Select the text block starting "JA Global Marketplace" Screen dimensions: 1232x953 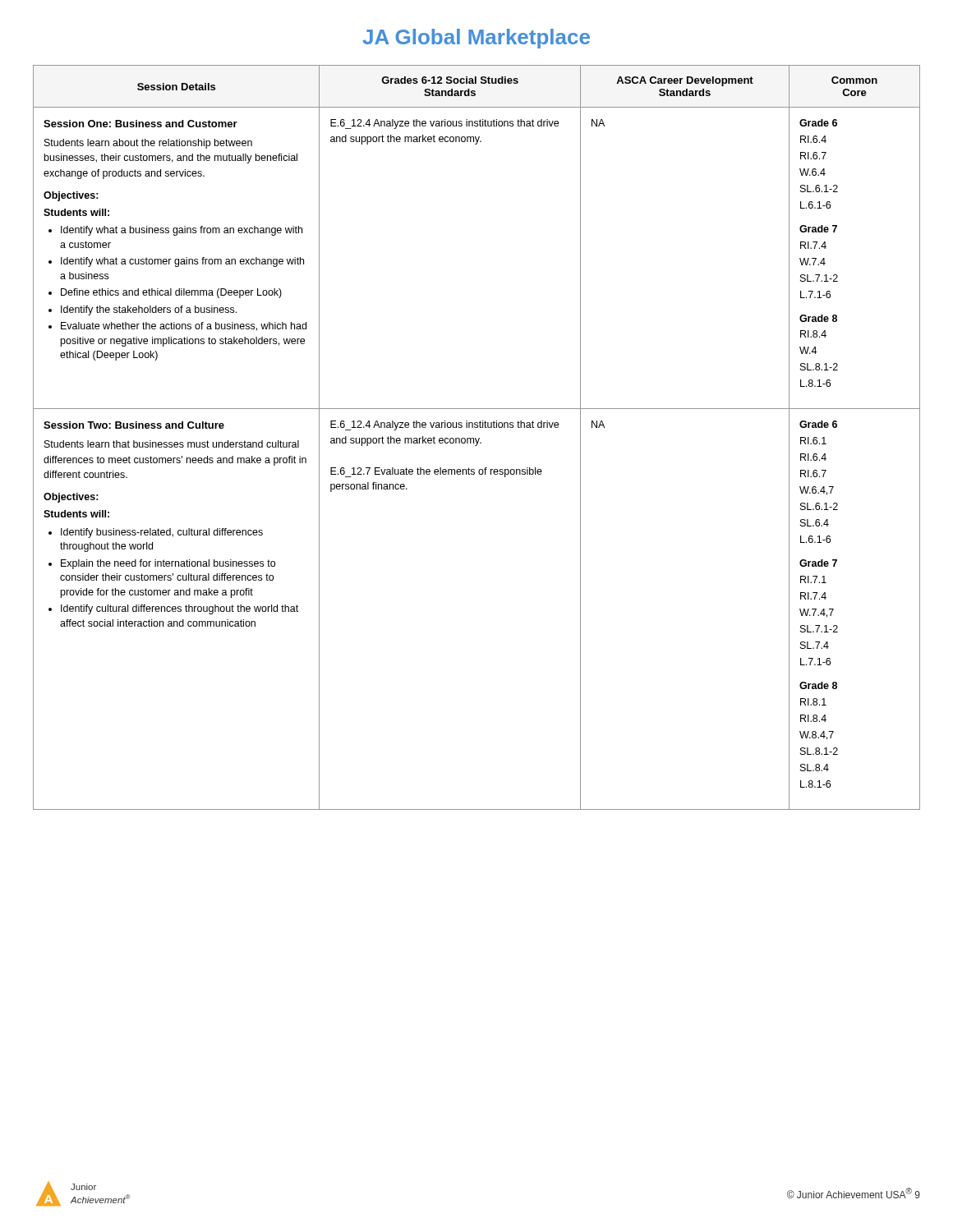pyautogui.click(x=476, y=37)
